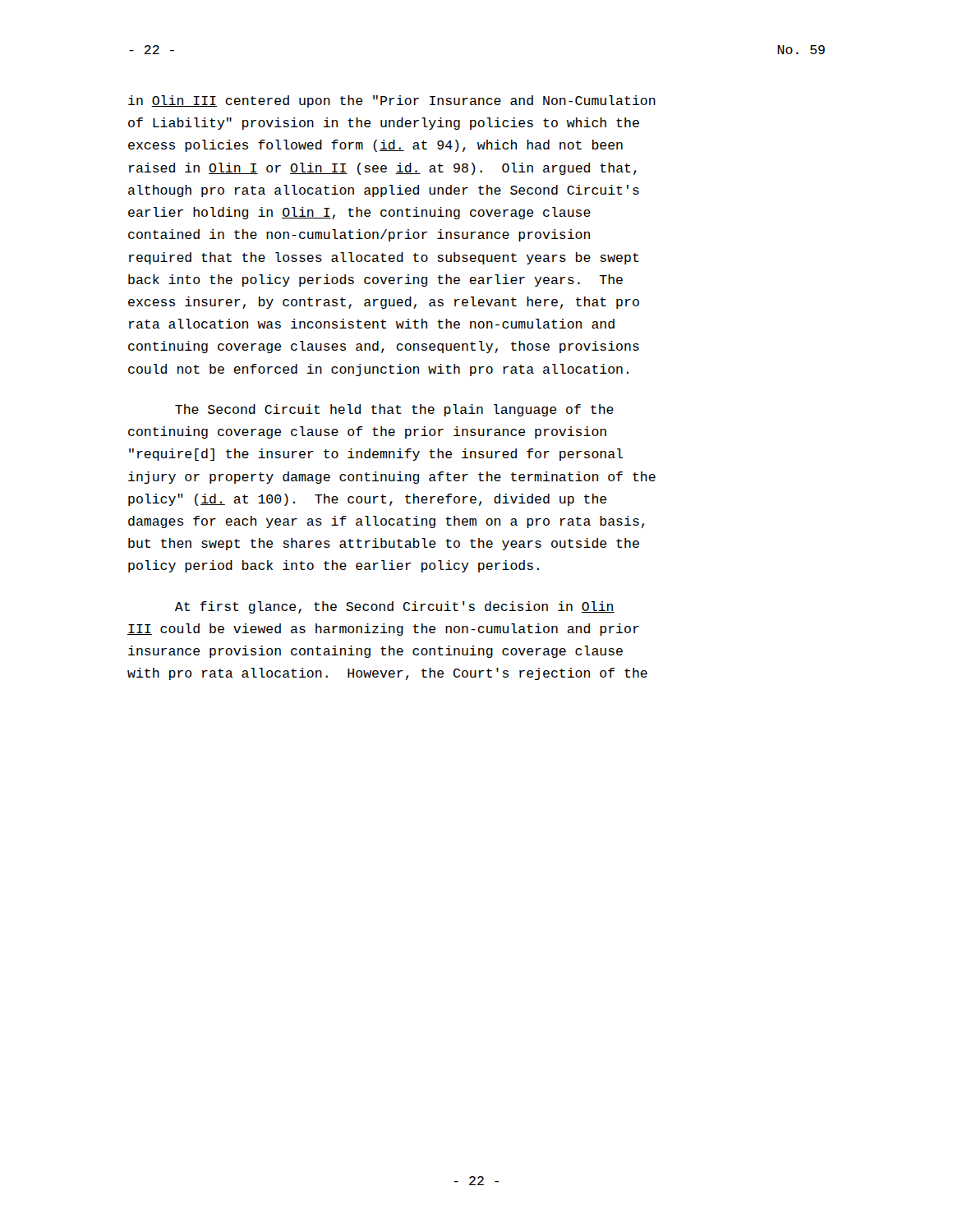Locate the text block starting "in Olin III centered upon the "Prior Insurance"

click(392, 236)
